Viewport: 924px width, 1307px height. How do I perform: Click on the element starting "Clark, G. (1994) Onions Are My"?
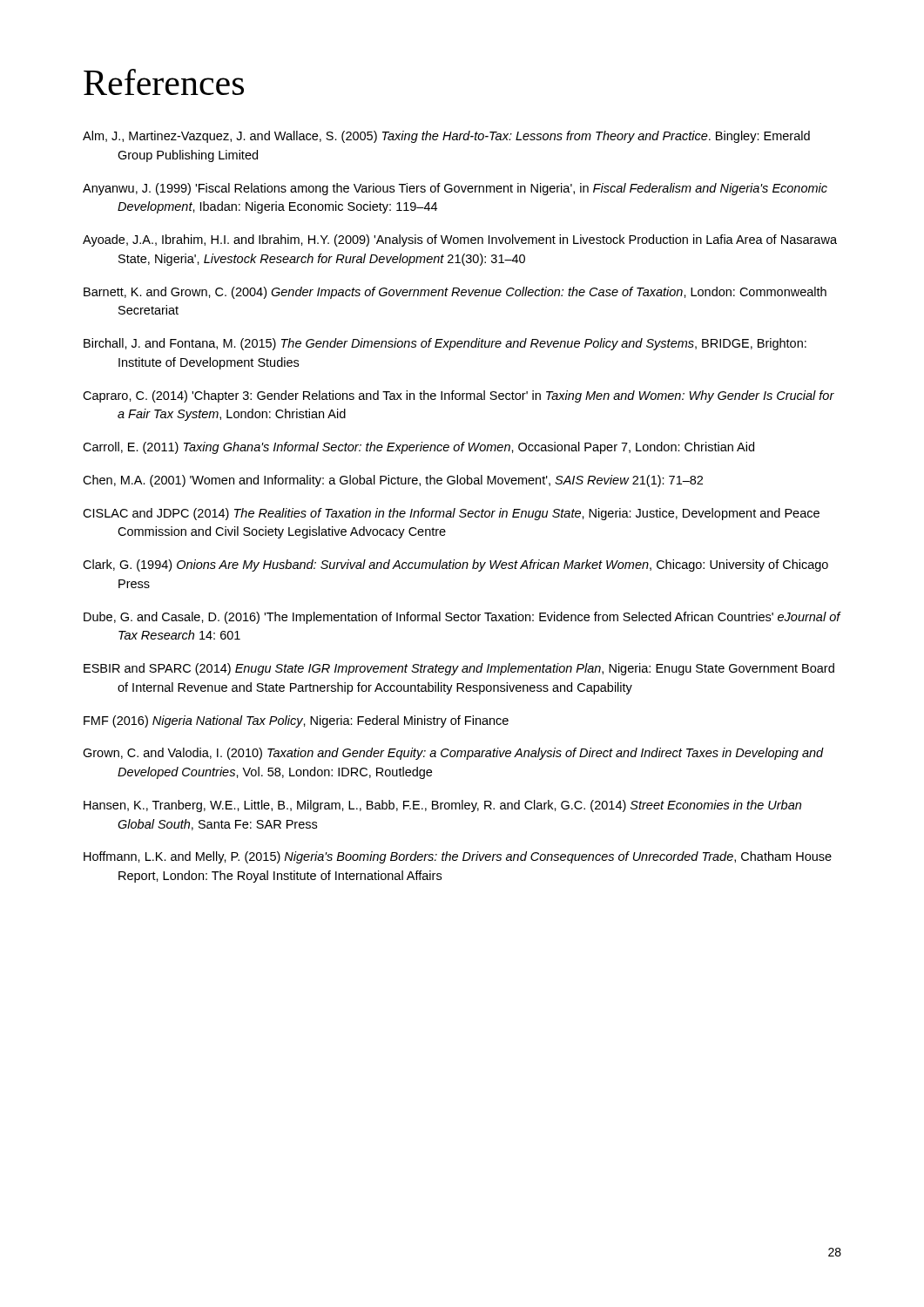coord(456,574)
